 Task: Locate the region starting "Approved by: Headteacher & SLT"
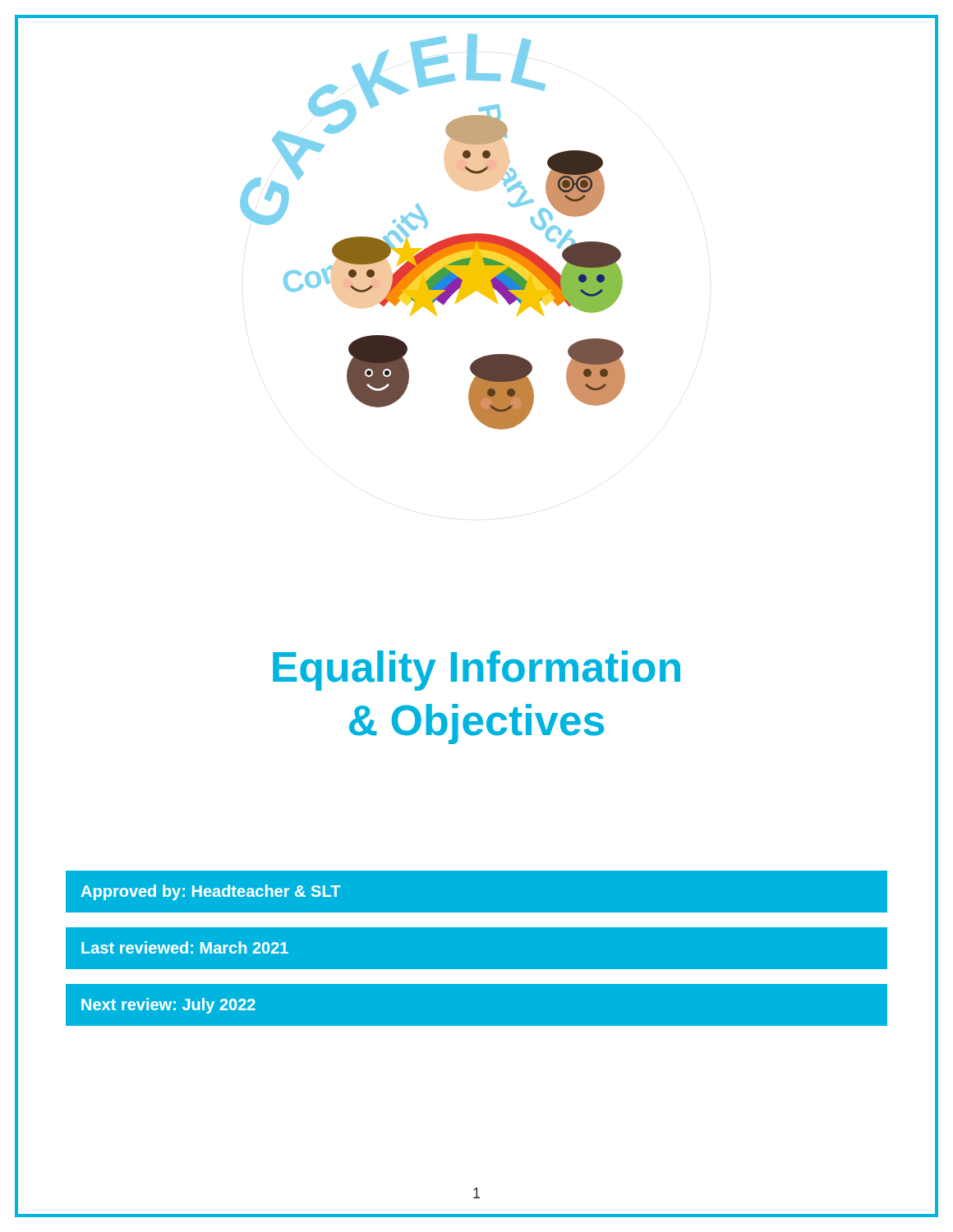210,891
